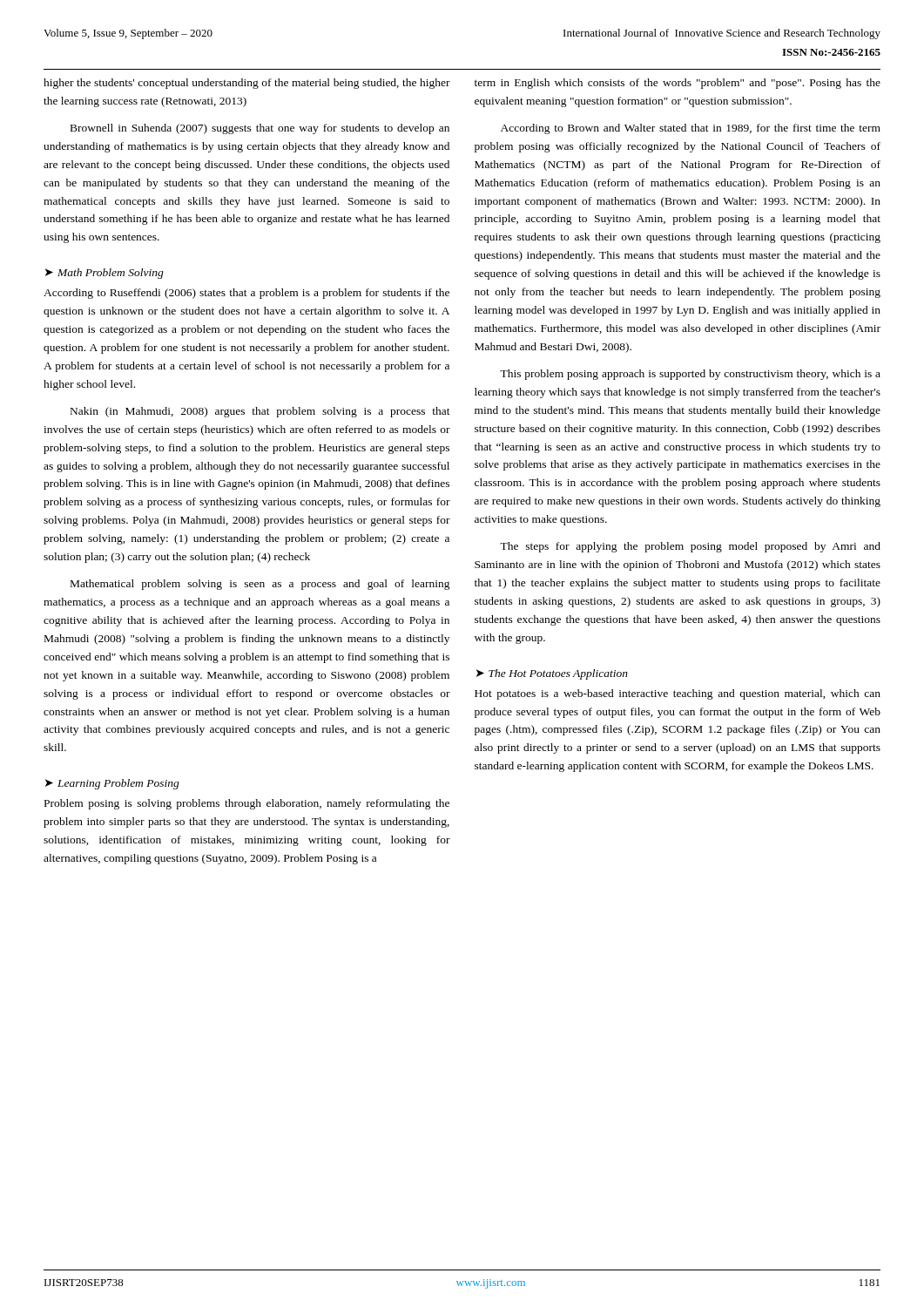This screenshot has width=924, height=1307.
Task: Point to the block beginning "According to Brown and Walter stated that in"
Action: click(x=677, y=238)
